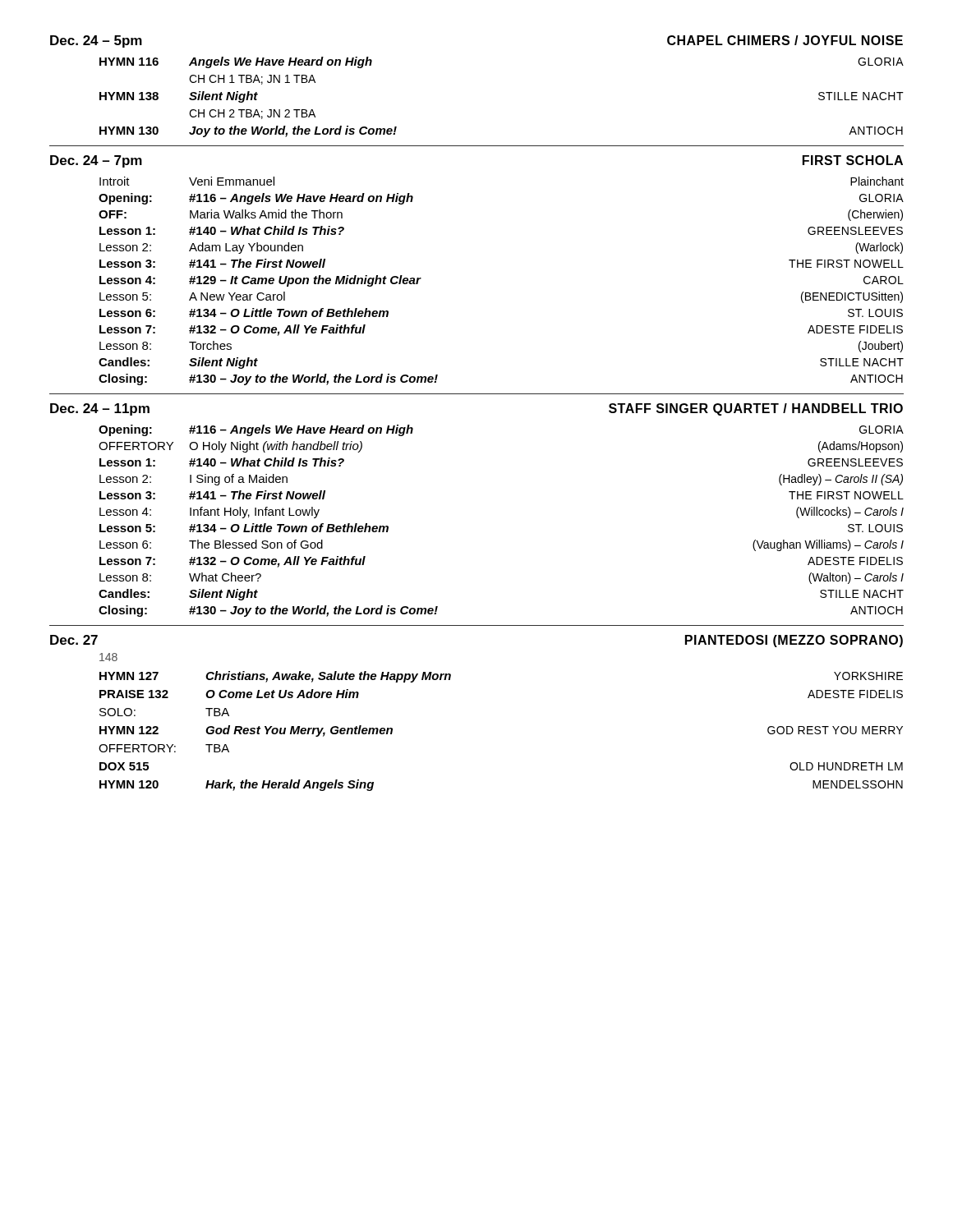Select the table that reads "Introit Veni Emmanuel Plainchant Opening:"
Viewport: 953px width, 1232px height.
[x=476, y=280]
